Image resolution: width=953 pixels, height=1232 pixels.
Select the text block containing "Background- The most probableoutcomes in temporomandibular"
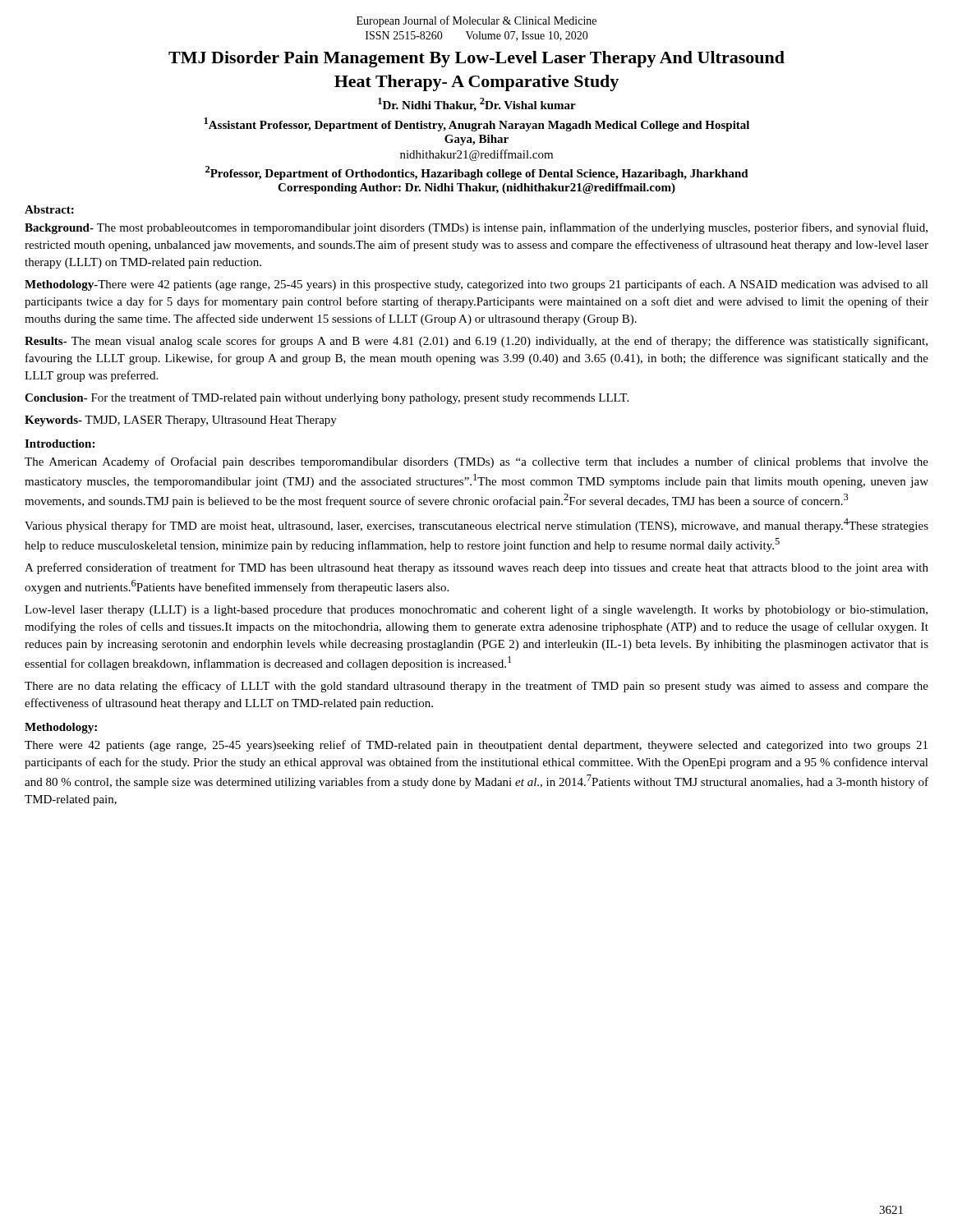[x=476, y=245]
